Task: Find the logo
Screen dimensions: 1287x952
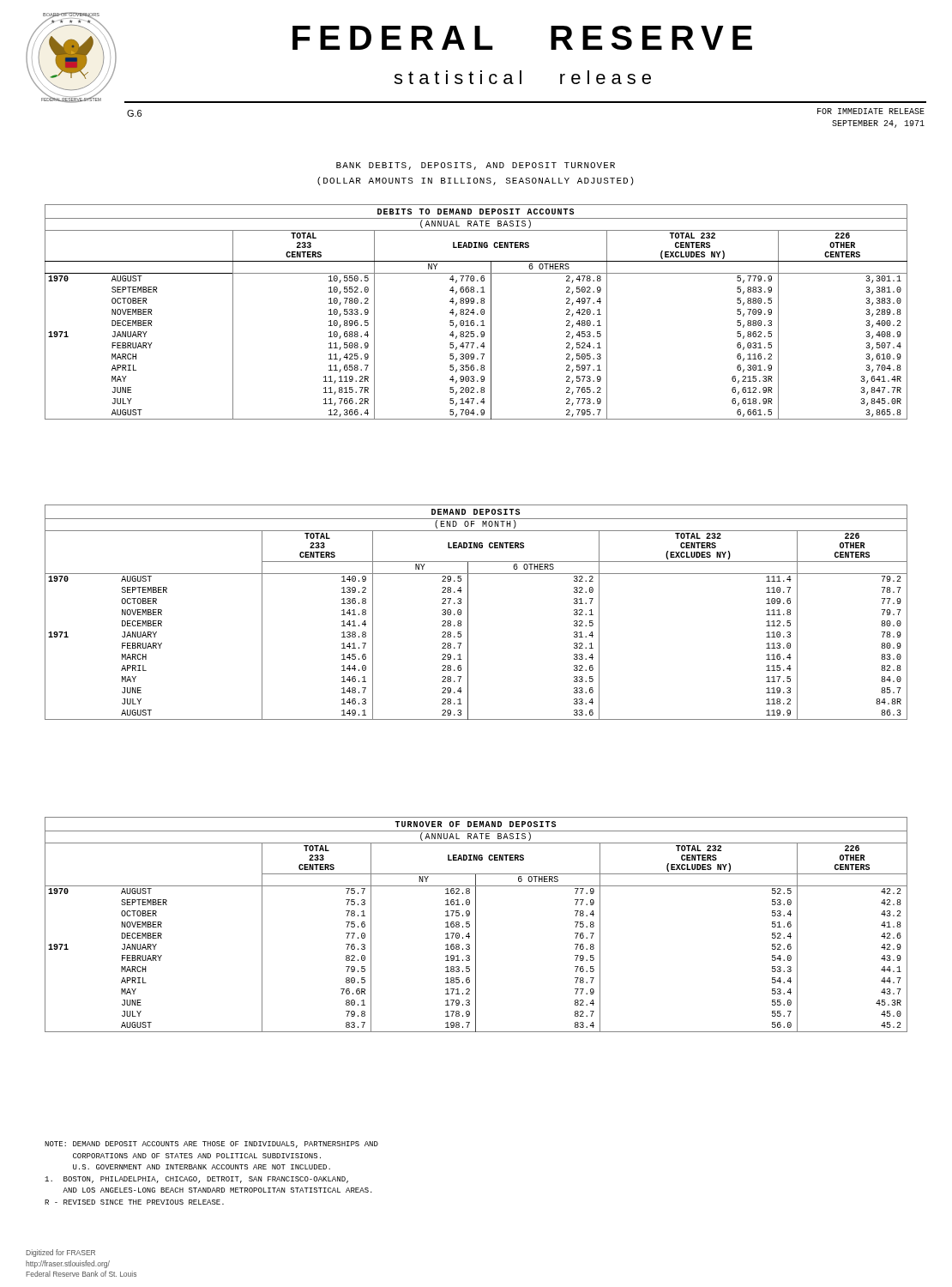Action: (x=71, y=57)
